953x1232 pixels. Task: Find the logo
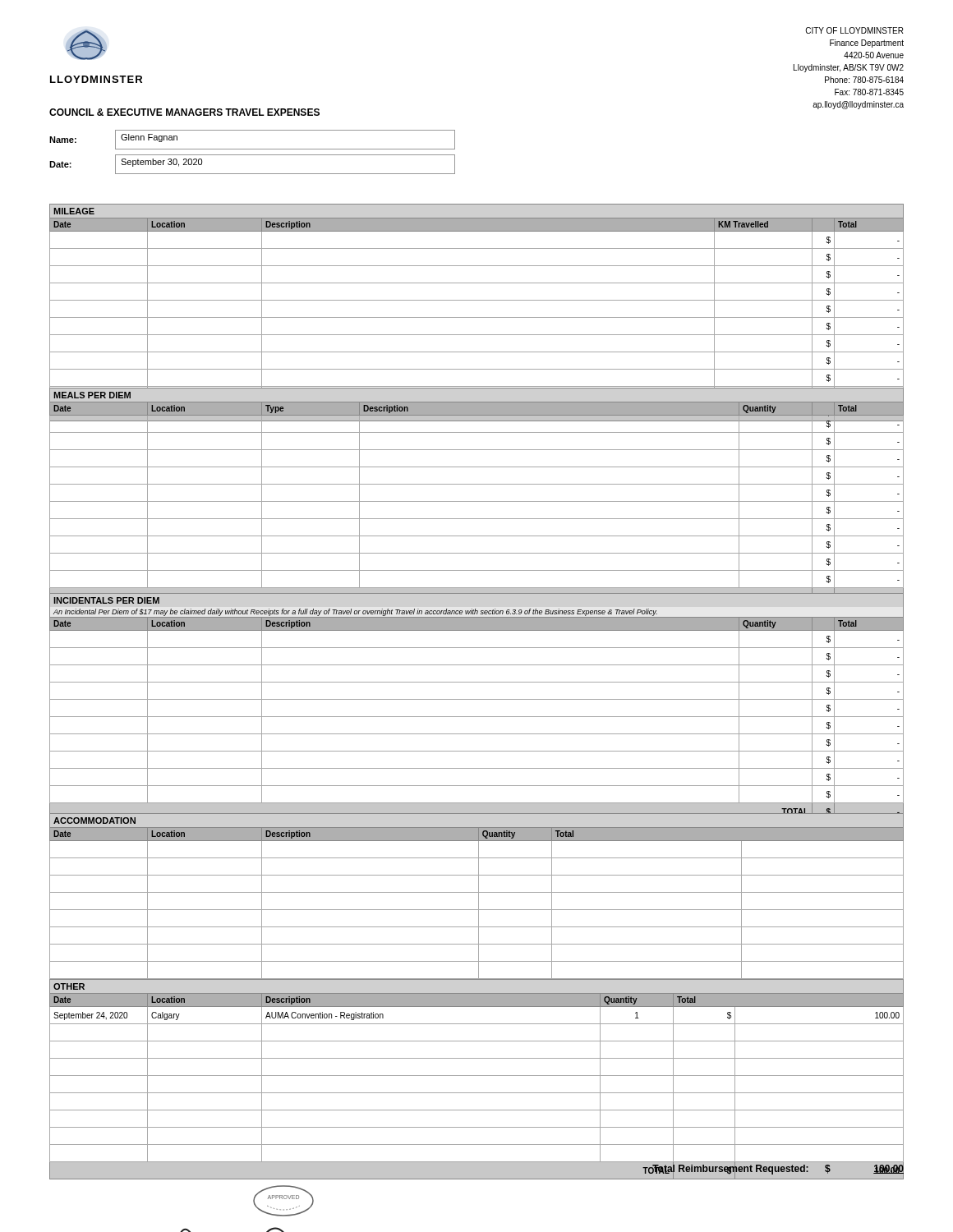tap(96, 55)
